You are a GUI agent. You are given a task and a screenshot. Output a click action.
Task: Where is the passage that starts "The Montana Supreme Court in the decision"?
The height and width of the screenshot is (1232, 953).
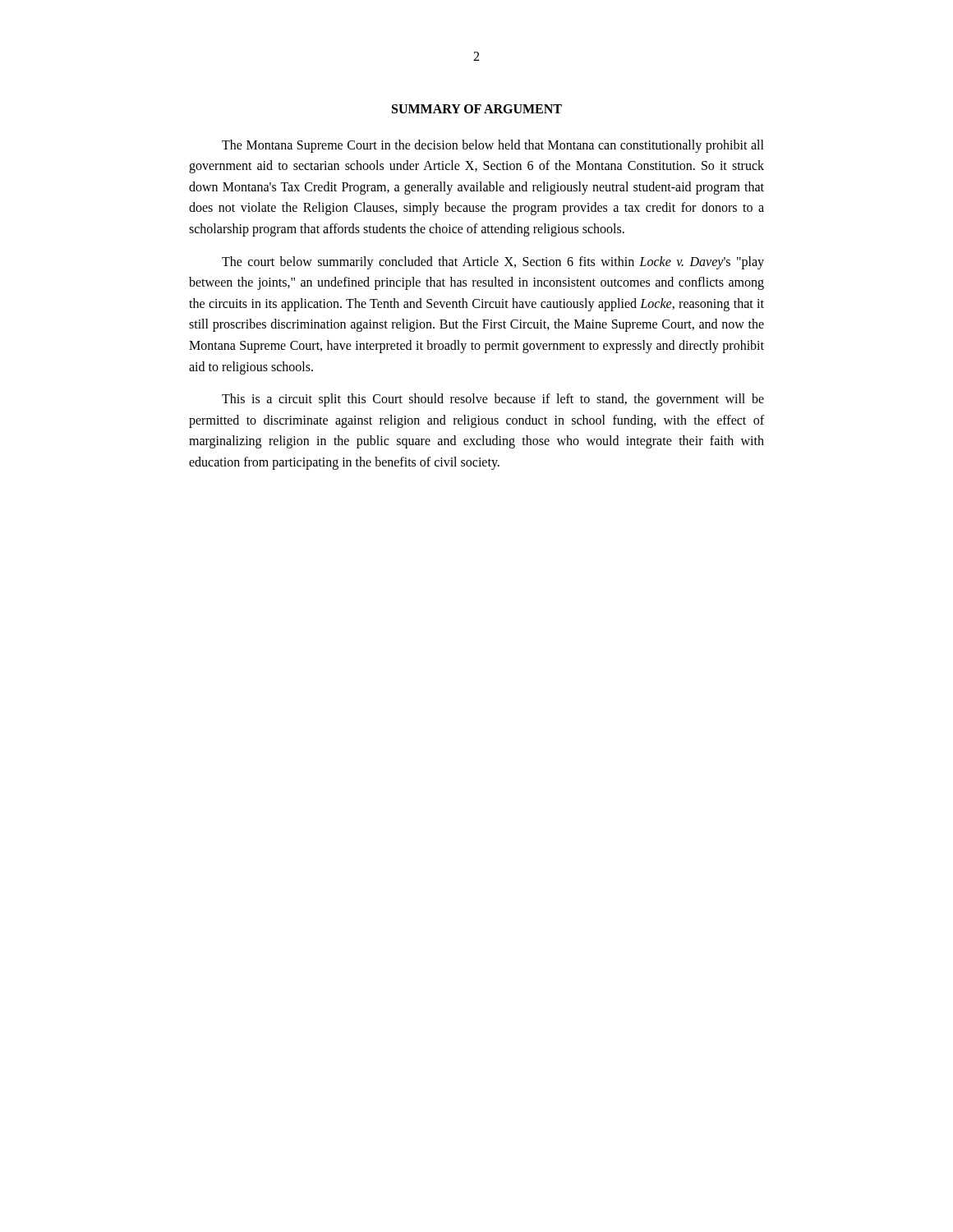tap(476, 187)
